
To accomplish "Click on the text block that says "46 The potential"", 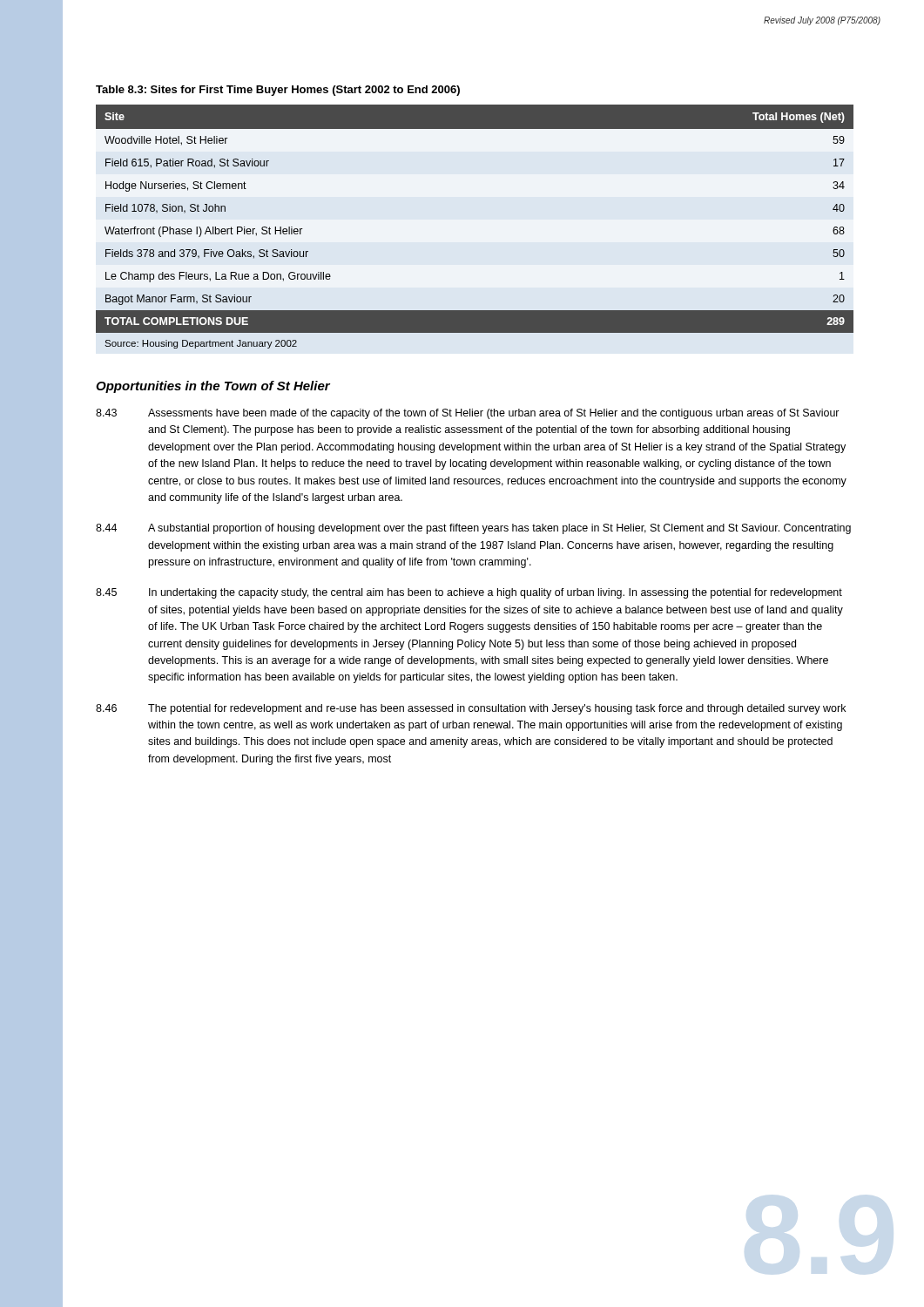I will click(475, 734).
